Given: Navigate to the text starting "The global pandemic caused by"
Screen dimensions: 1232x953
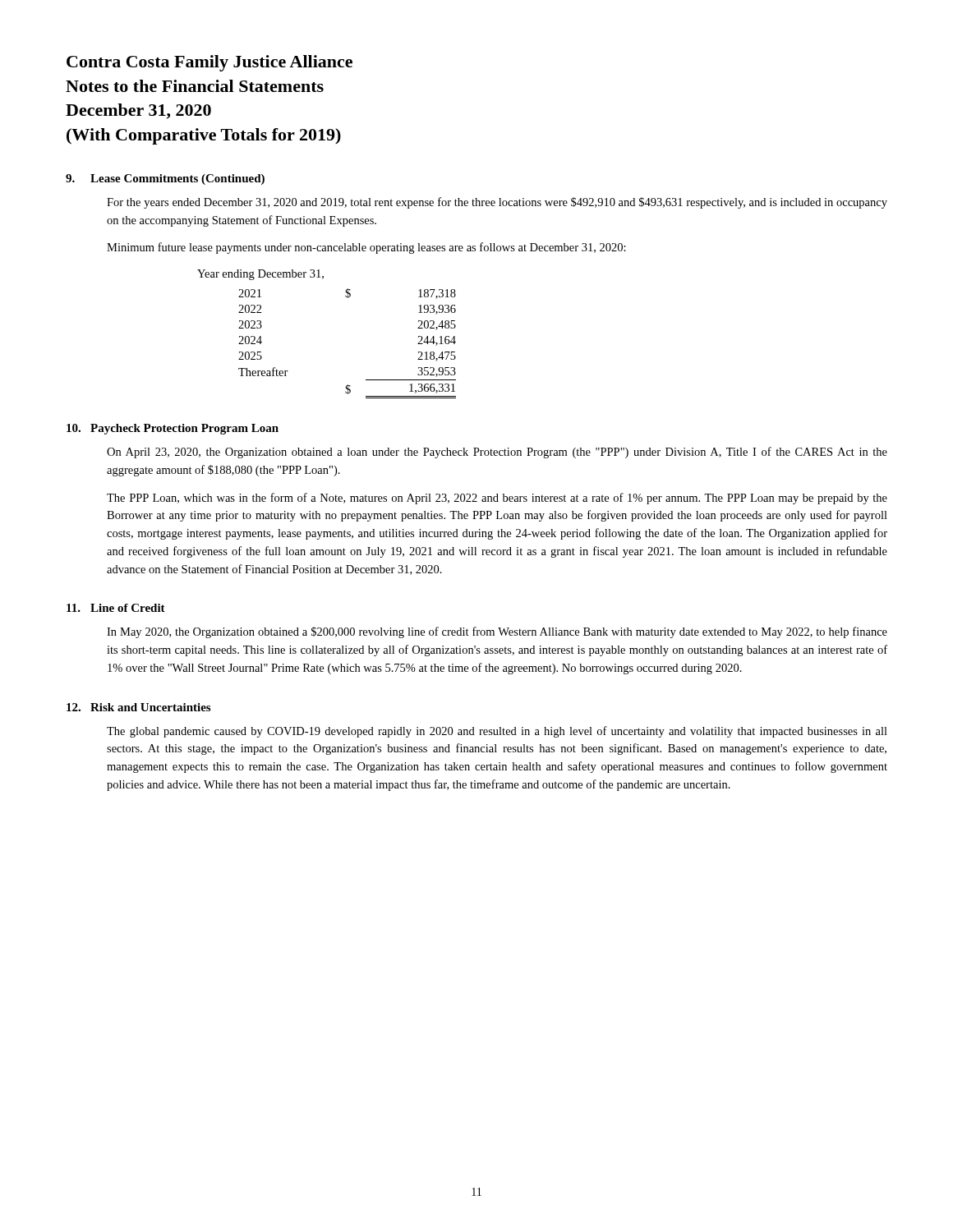Looking at the screenshot, I should (497, 757).
